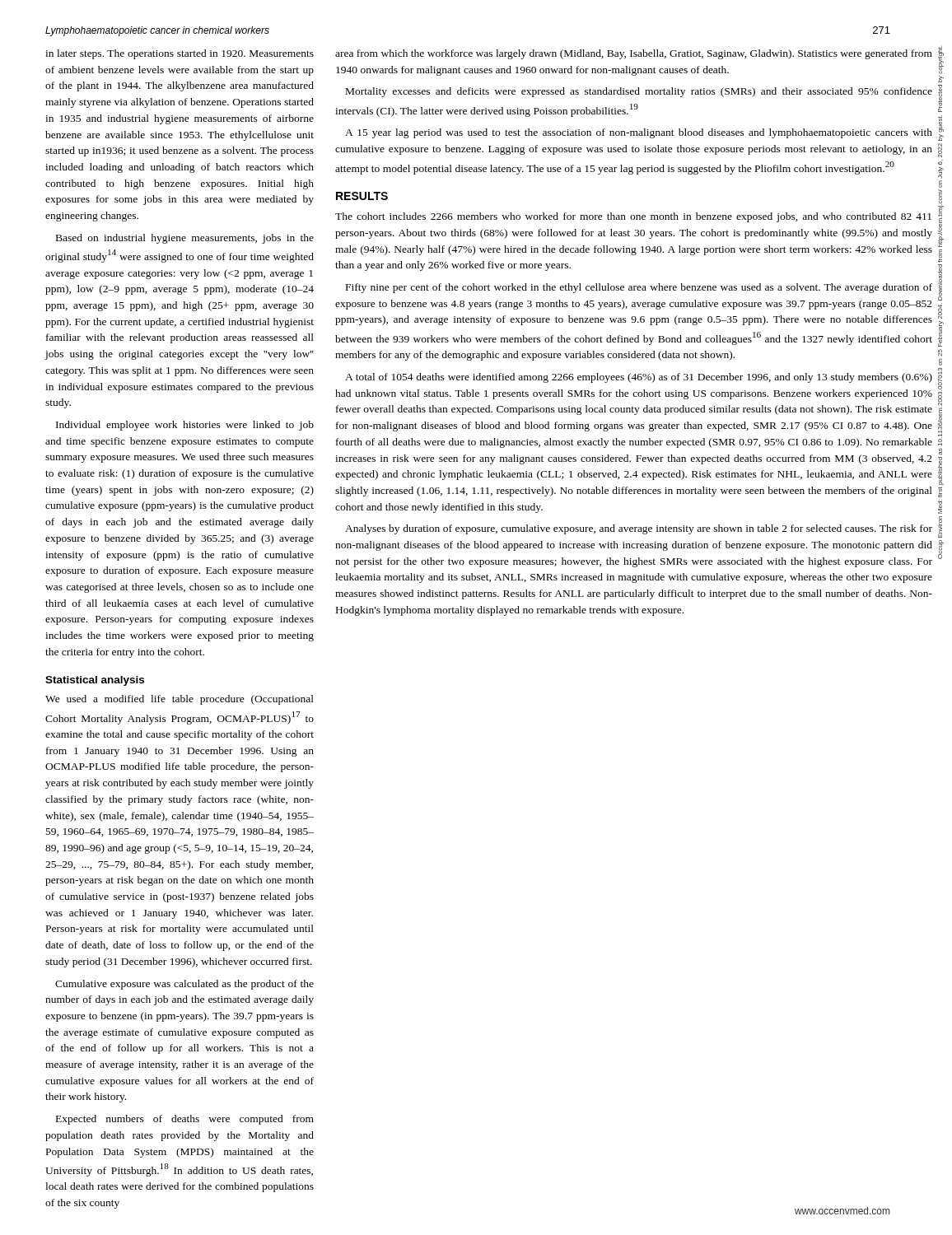The height and width of the screenshot is (1235, 952).
Task: Find the text block starting "Cumulative exposure was calculated as the product"
Action: [x=180, y=1040]
